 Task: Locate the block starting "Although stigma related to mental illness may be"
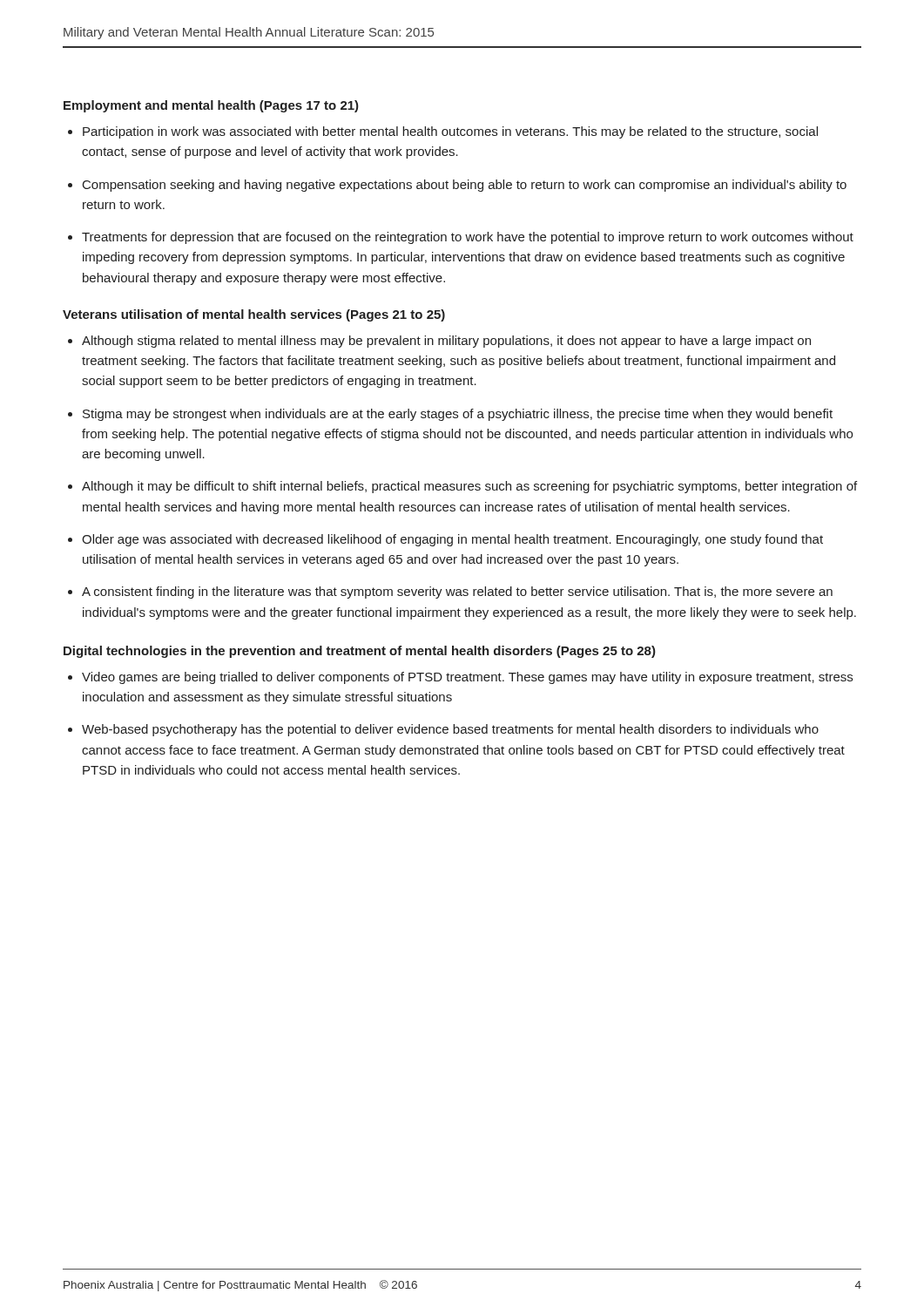pyautogui.click(x=472, y=360)
